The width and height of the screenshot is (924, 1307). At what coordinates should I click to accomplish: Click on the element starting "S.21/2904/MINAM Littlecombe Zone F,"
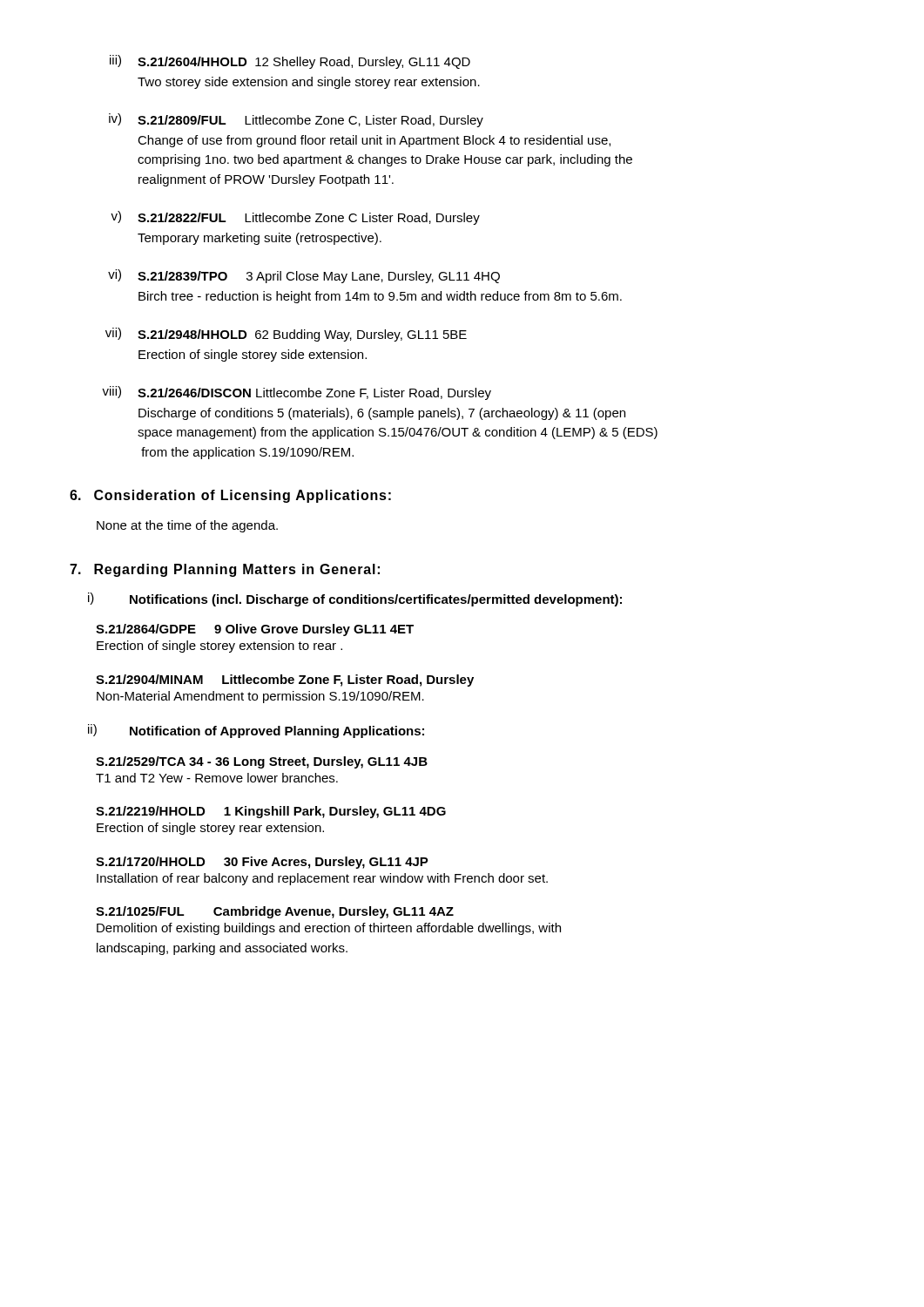click(475, 689)
